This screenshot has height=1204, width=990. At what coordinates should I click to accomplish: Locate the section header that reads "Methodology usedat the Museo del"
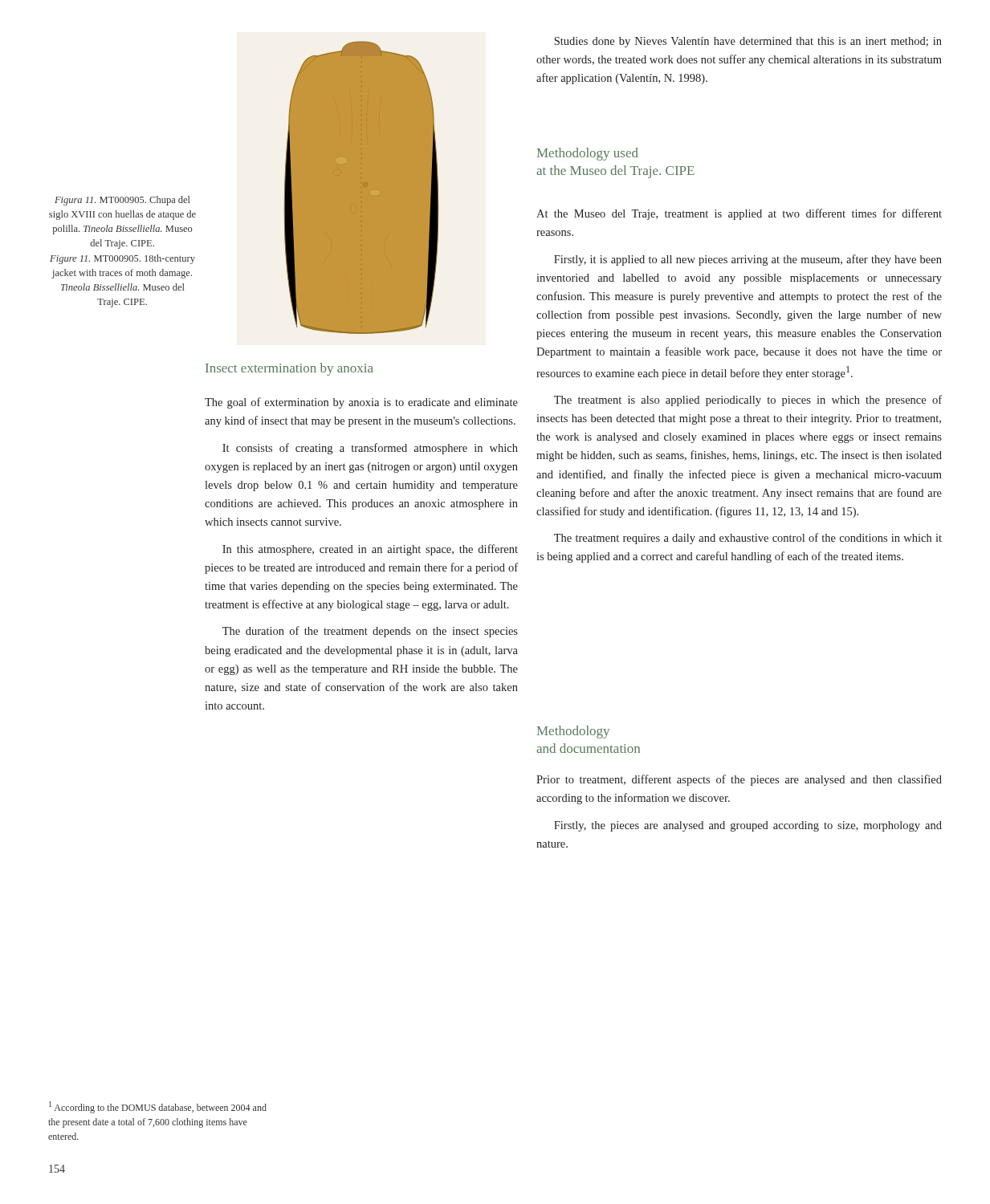[x=588, y=154]
